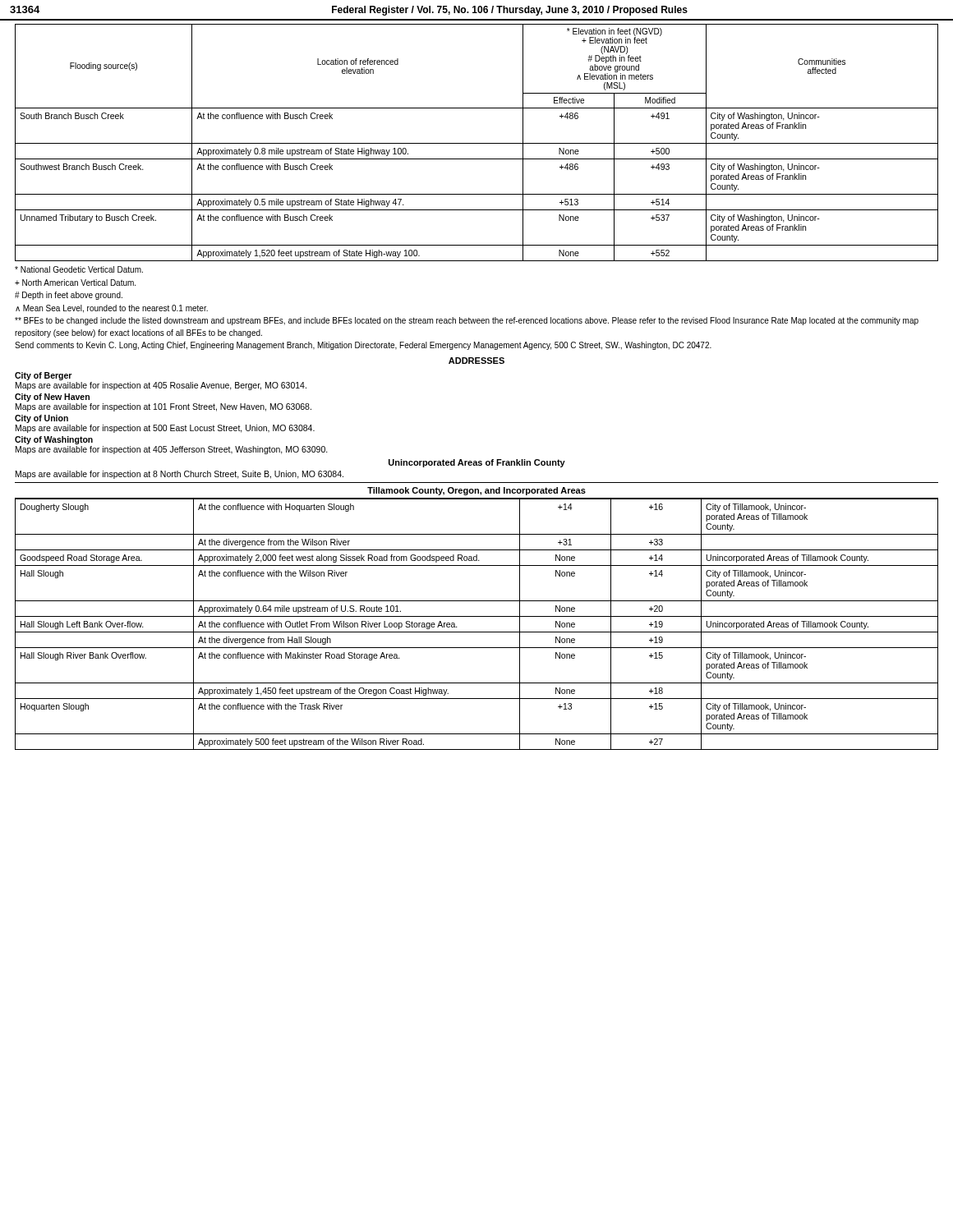Locate the section header that reads "Unincorporated Areas of"
953x1232 pixels.
476,462
